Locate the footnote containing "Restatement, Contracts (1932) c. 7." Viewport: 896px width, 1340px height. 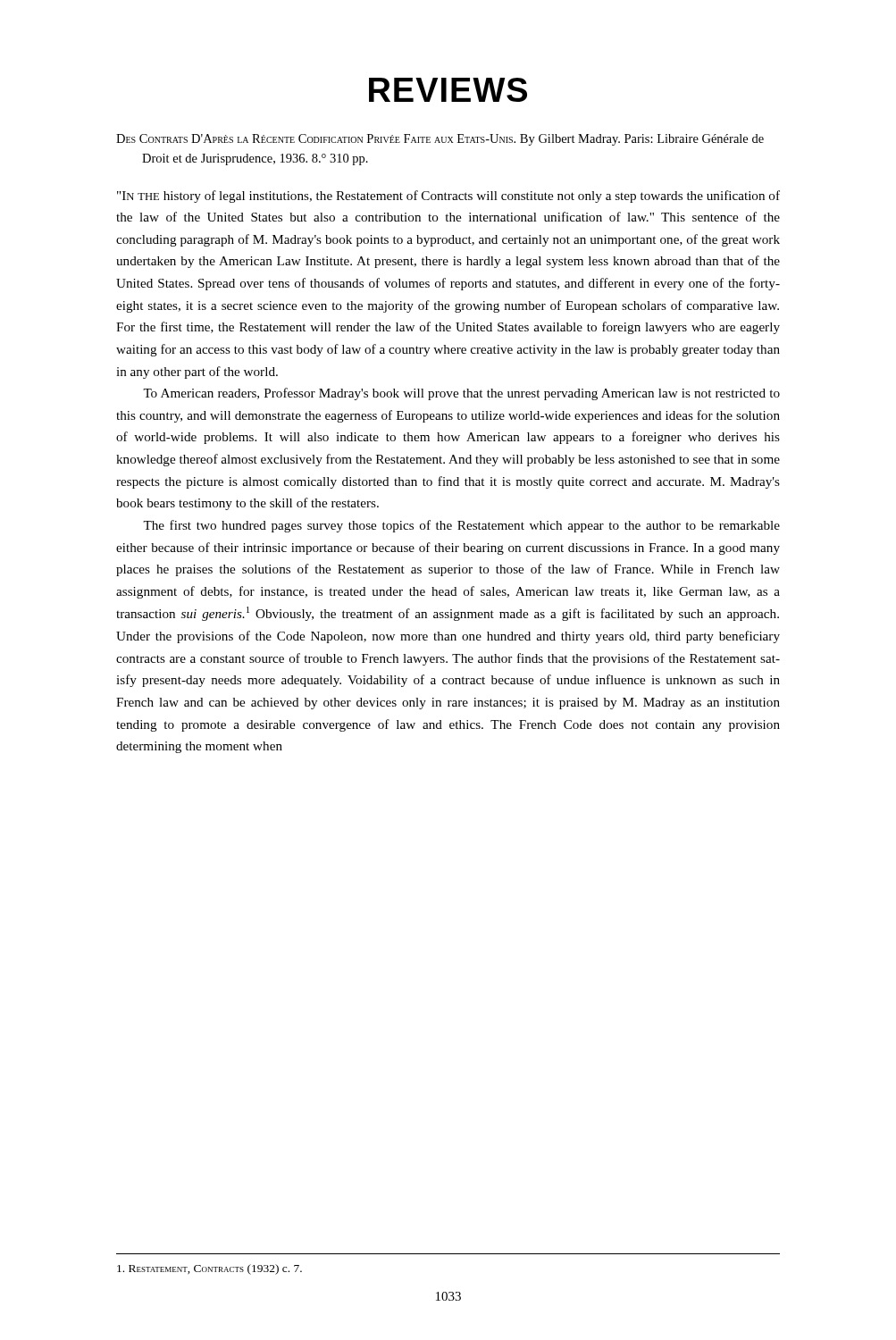point(209,1269)
